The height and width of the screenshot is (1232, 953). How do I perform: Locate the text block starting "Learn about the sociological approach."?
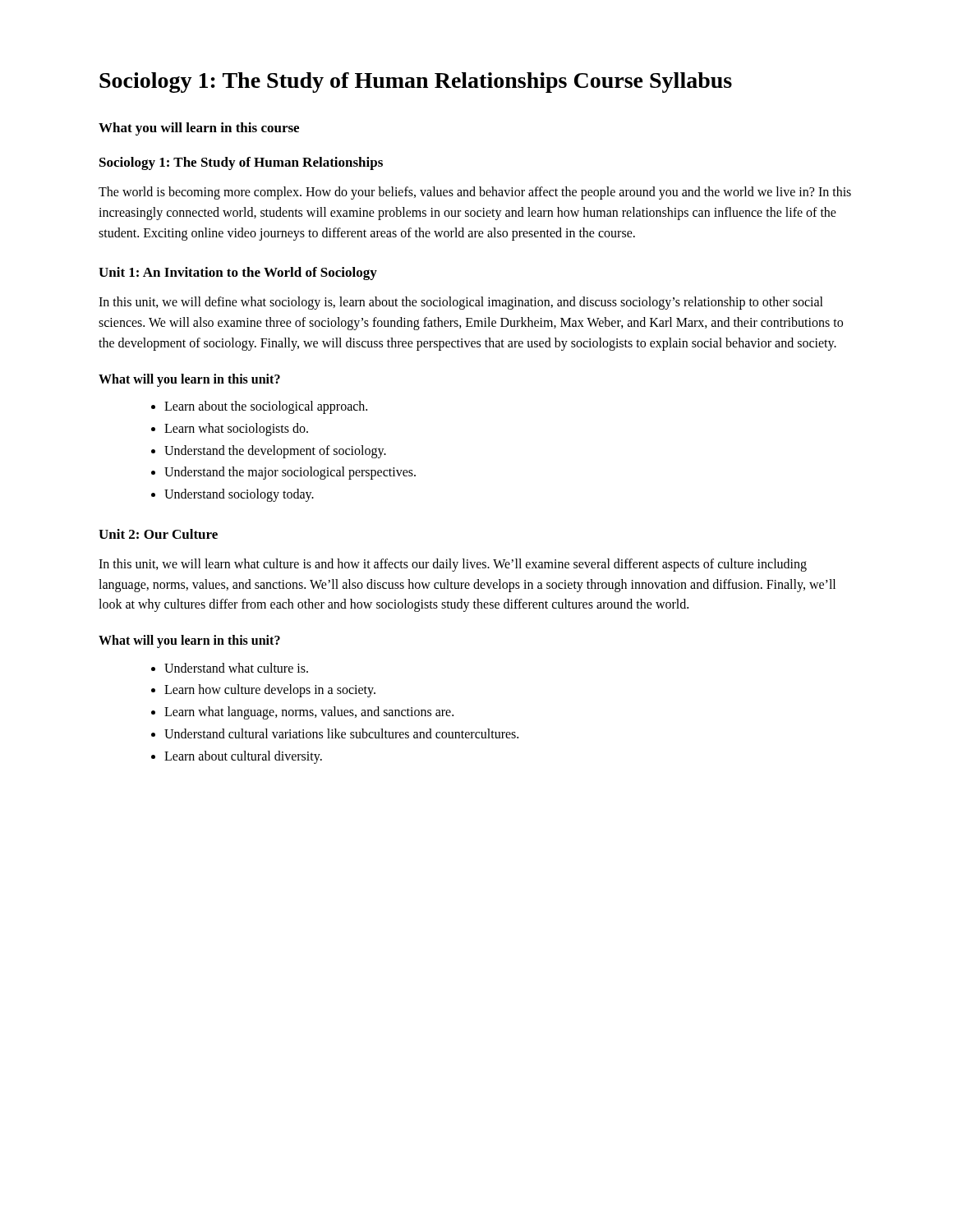tap(266, 406)
